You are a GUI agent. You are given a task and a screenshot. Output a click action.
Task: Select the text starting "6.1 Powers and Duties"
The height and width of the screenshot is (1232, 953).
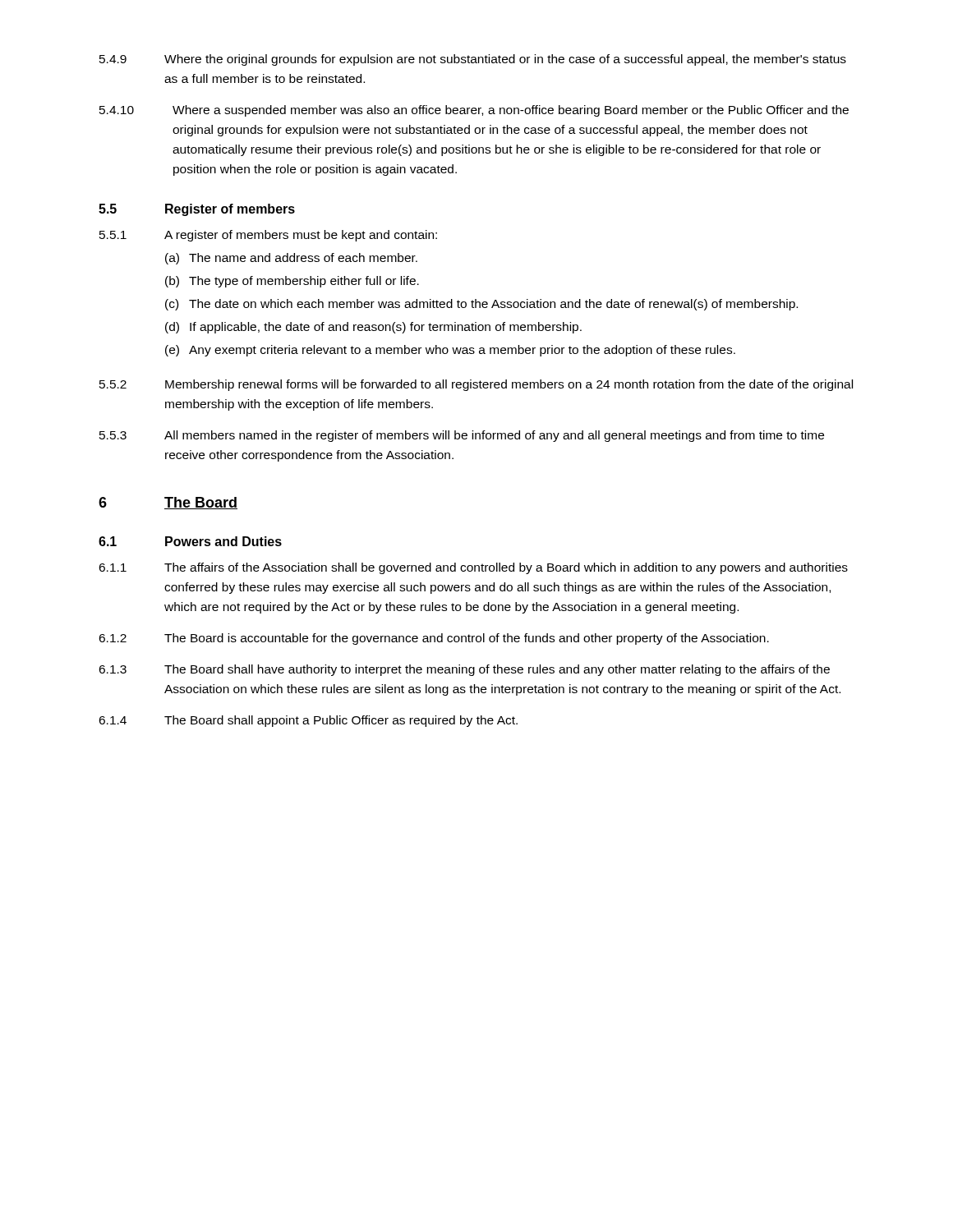click(x=190, y=542)
